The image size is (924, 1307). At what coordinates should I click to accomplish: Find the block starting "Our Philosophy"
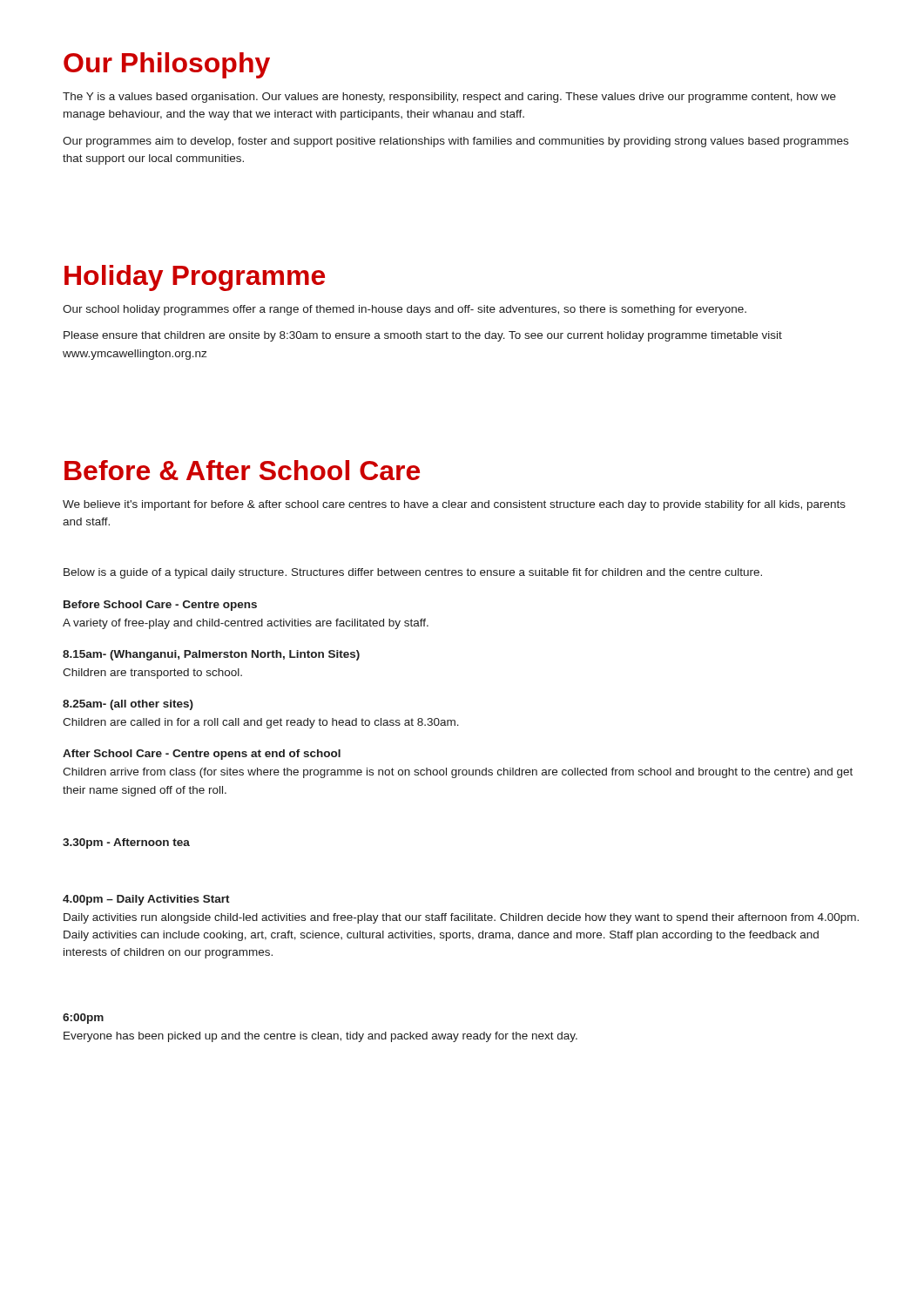167,65
